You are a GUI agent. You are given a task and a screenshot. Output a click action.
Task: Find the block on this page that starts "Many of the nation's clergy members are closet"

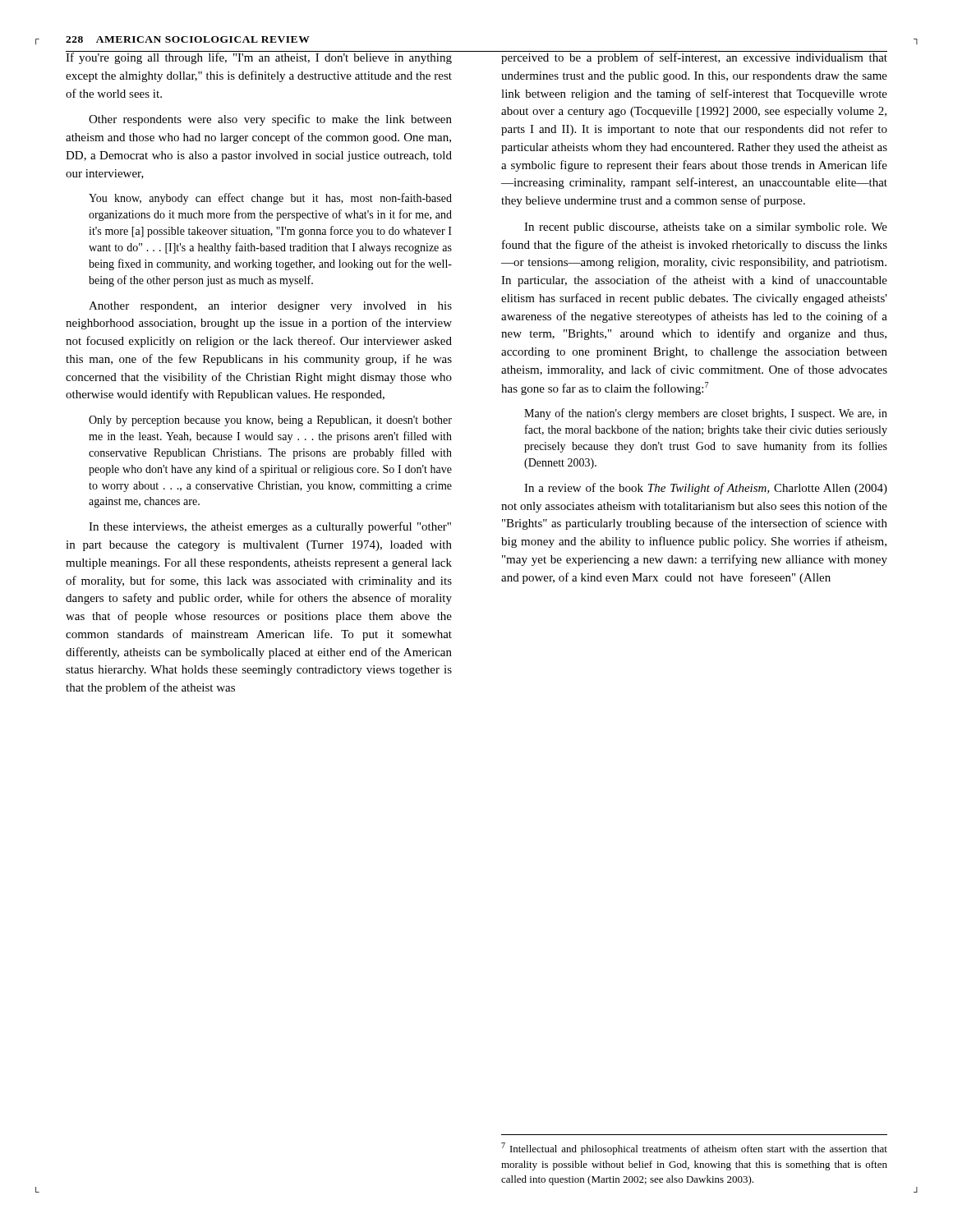(706, 439)
